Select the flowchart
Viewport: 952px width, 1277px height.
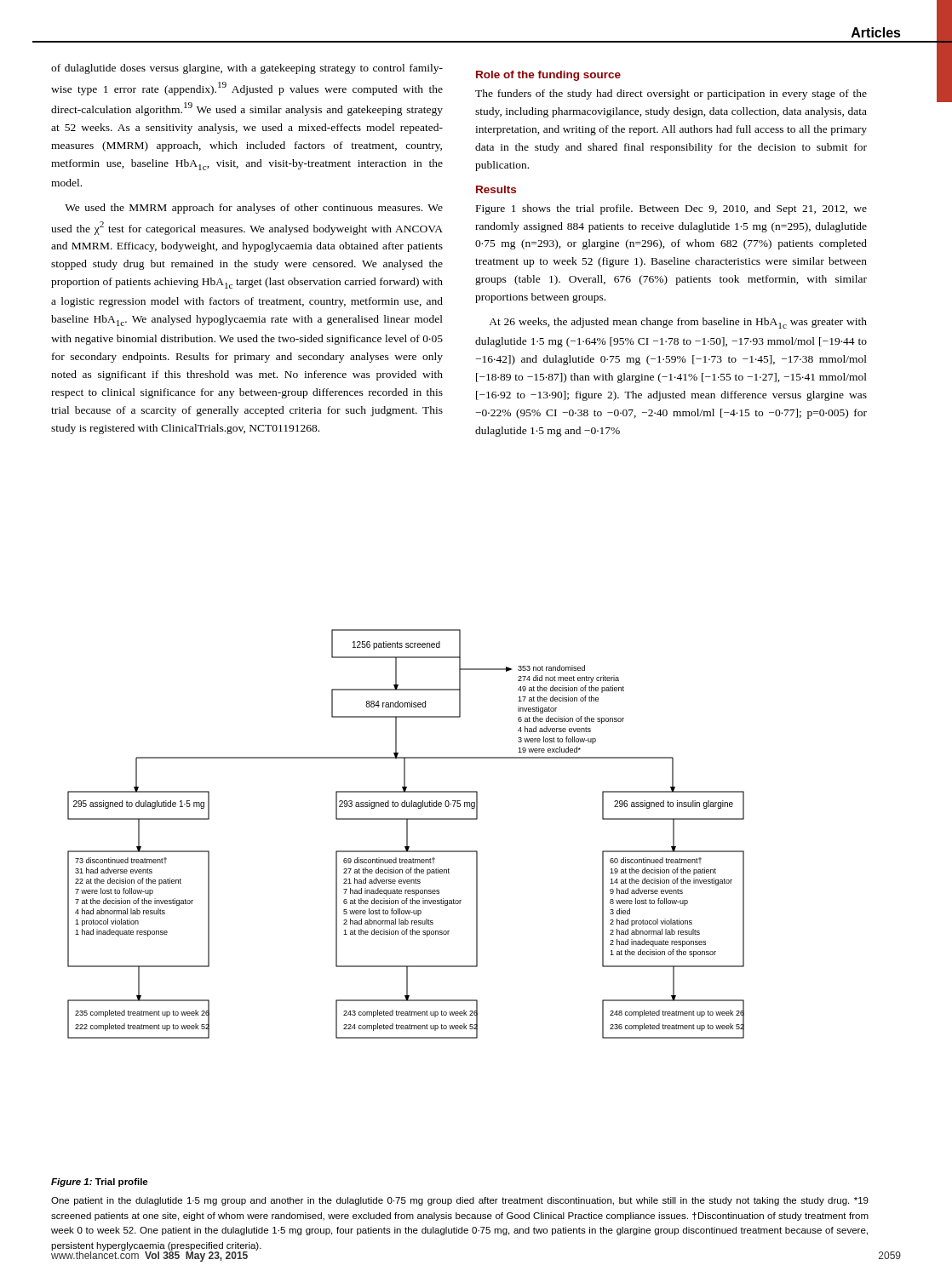point(460,896)
